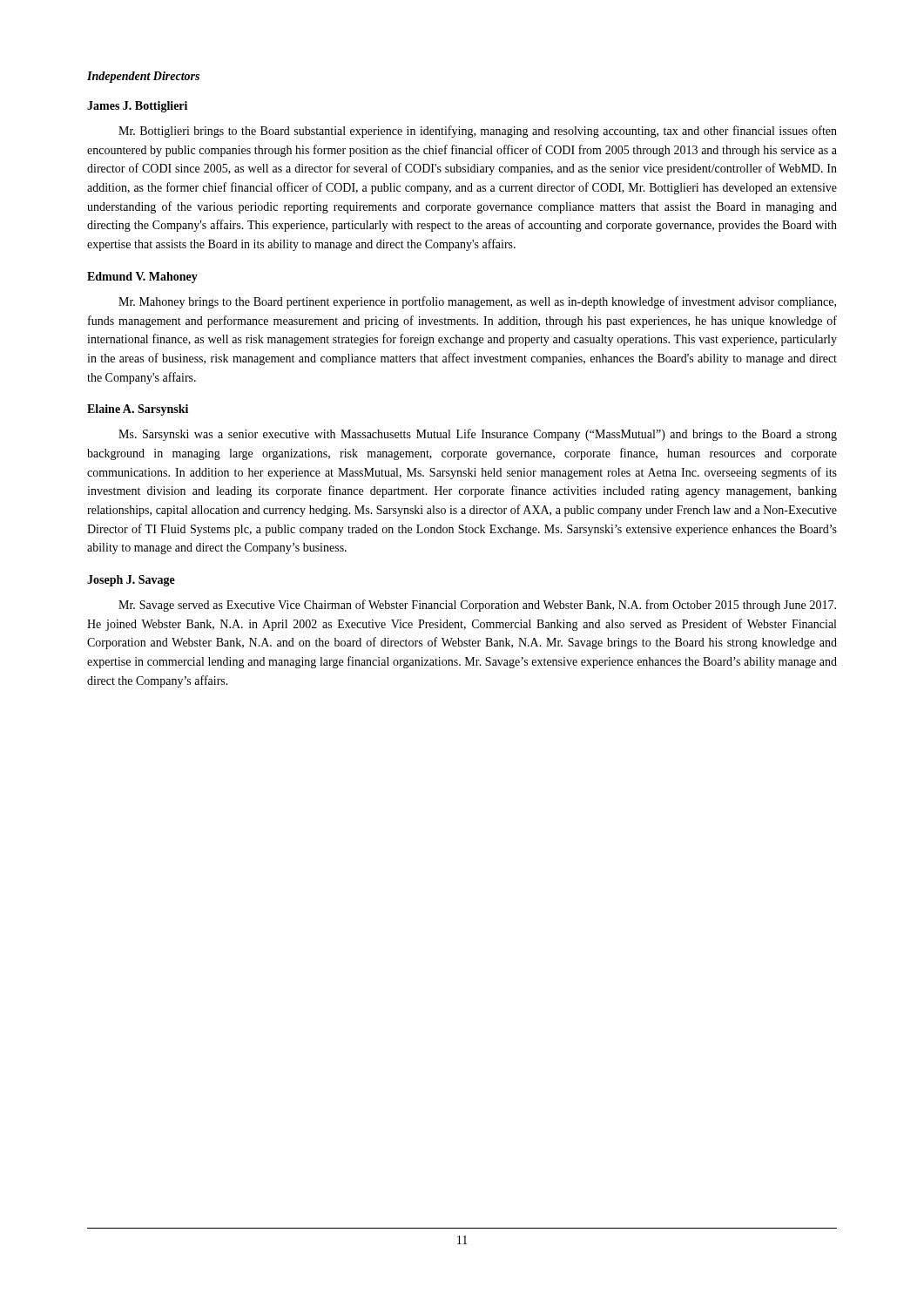This screenshot has height=1307, width=924.
Task: Select the region starting "Independent Directors"
Action: (143, 76)
